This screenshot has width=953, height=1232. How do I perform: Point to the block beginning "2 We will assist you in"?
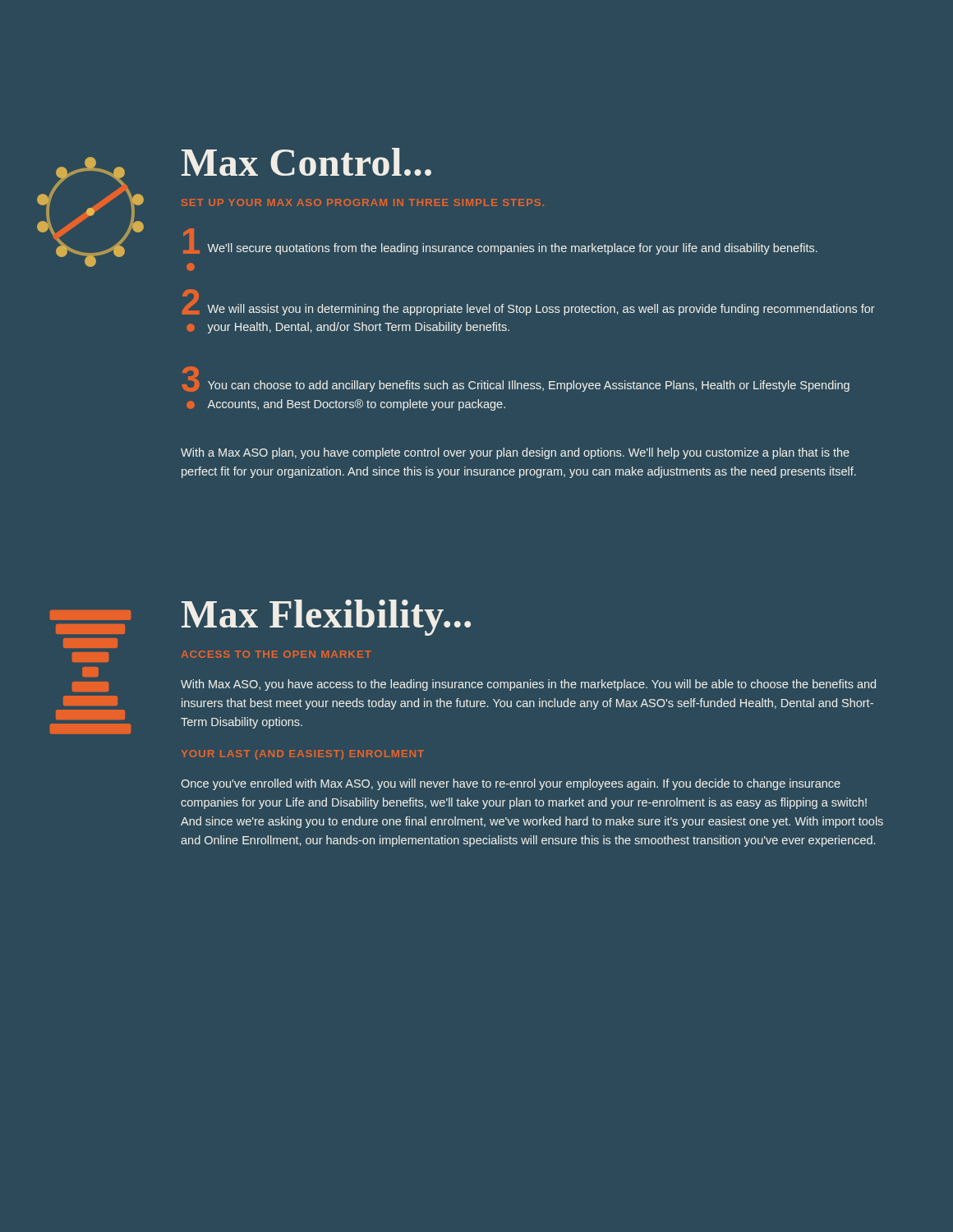point(534,310)
